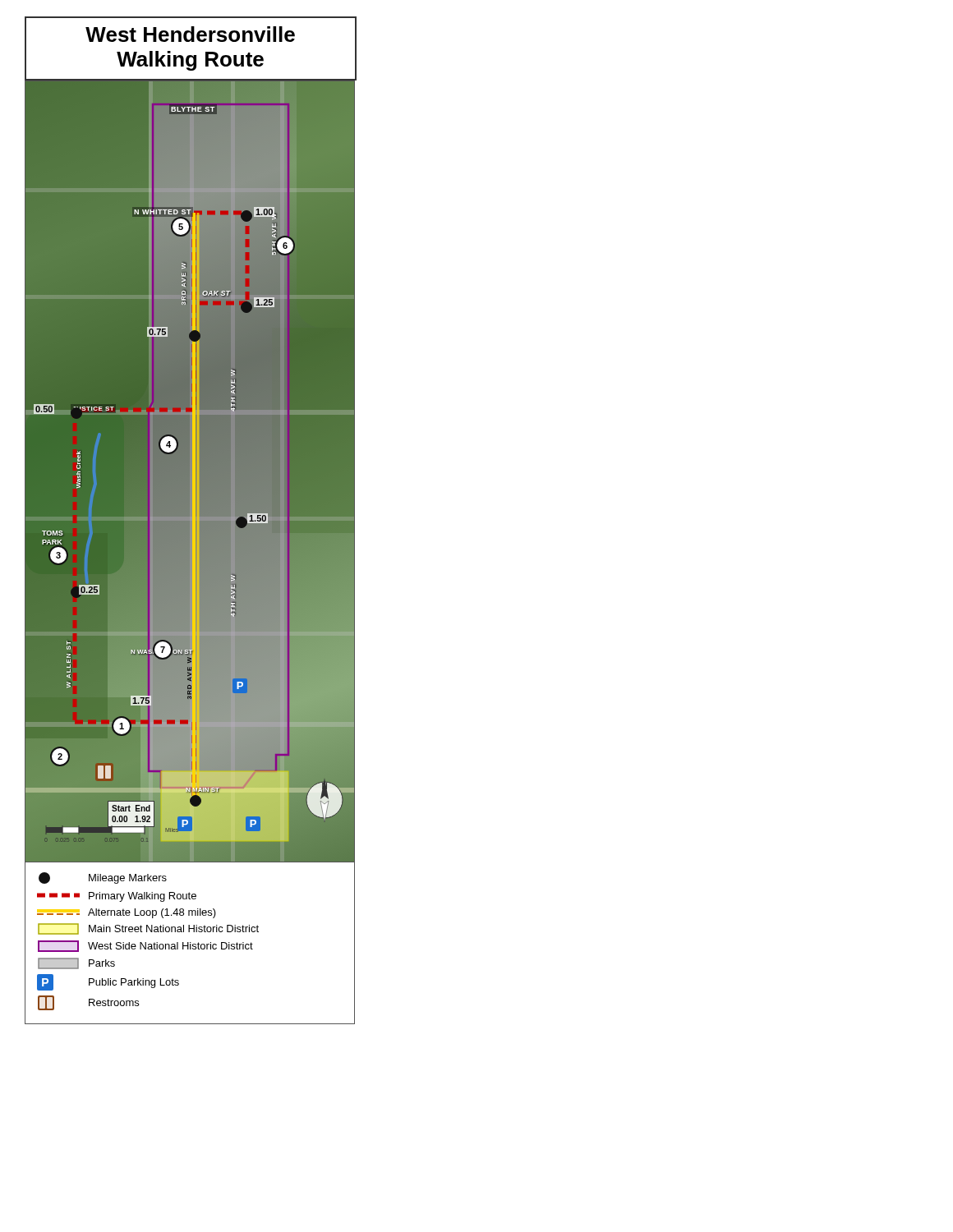Click on the map
The width and height of the screenshot is (953, 1232).
[190, 471]
